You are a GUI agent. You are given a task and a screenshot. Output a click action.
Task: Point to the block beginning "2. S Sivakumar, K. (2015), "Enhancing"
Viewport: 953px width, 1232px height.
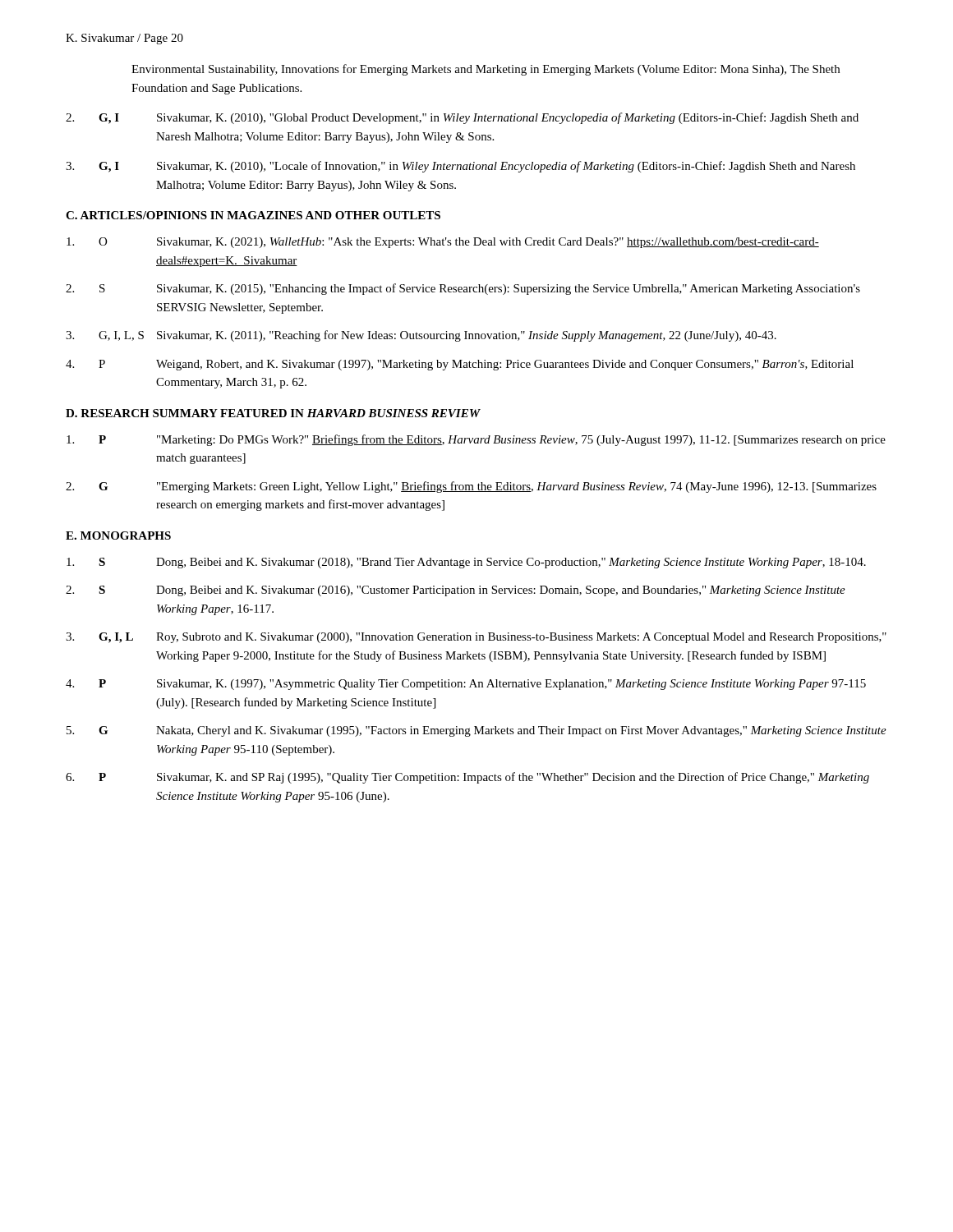(x=476, y=298)
